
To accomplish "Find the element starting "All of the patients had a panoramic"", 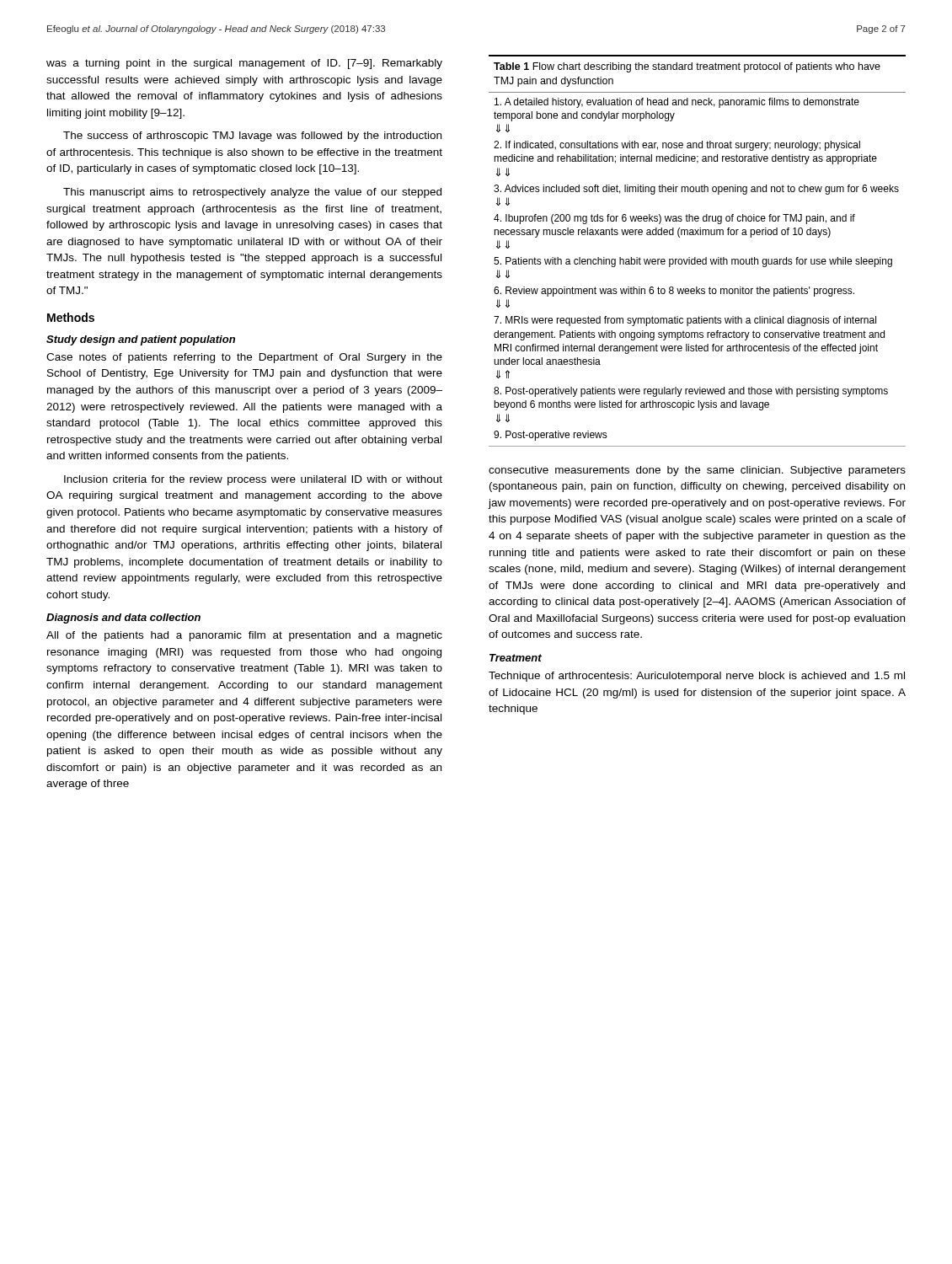I will point(244,710).
